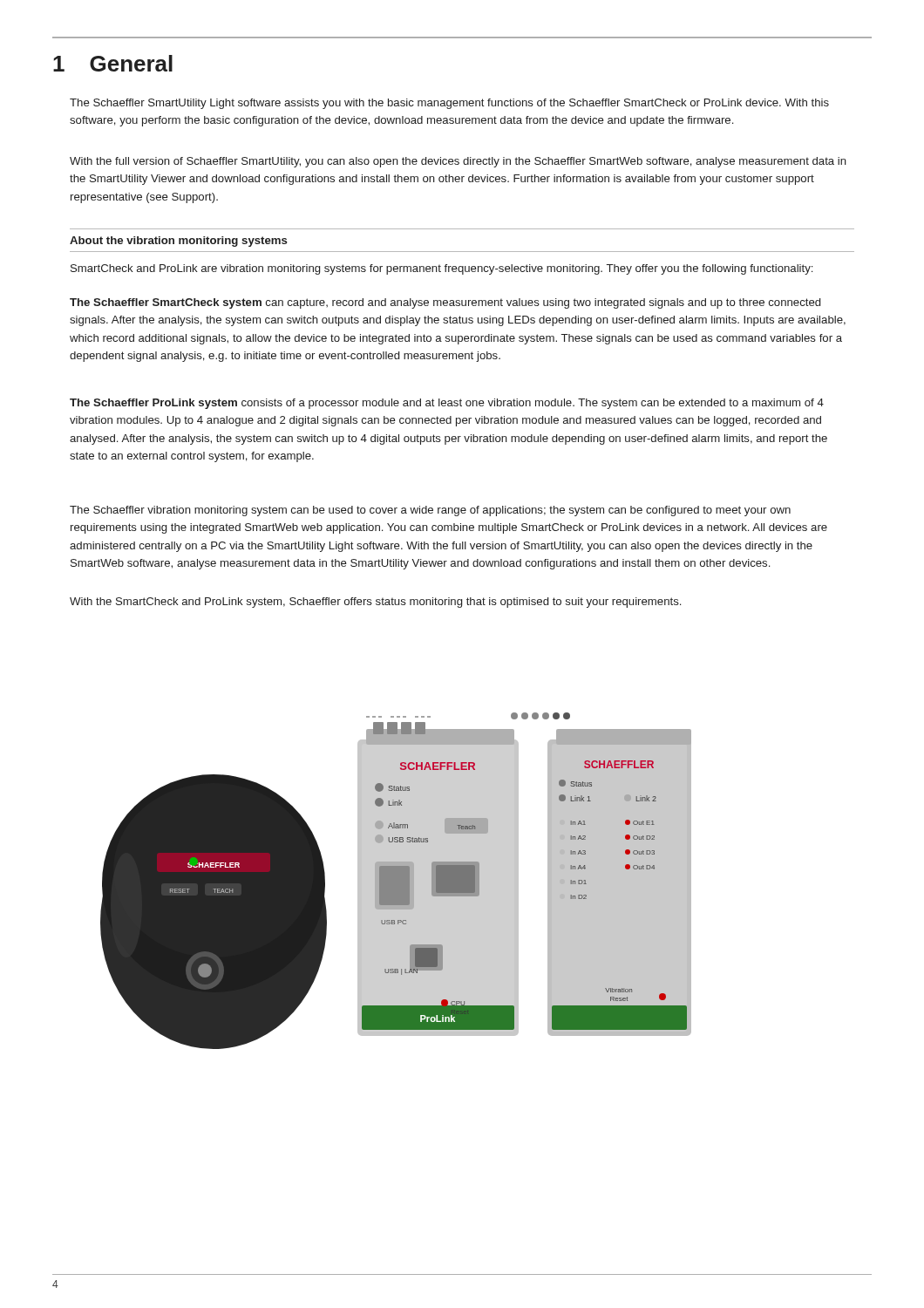
Task: Locate the section header that reads "About the vibration monitoring systems"
Action: pos(179,240)
